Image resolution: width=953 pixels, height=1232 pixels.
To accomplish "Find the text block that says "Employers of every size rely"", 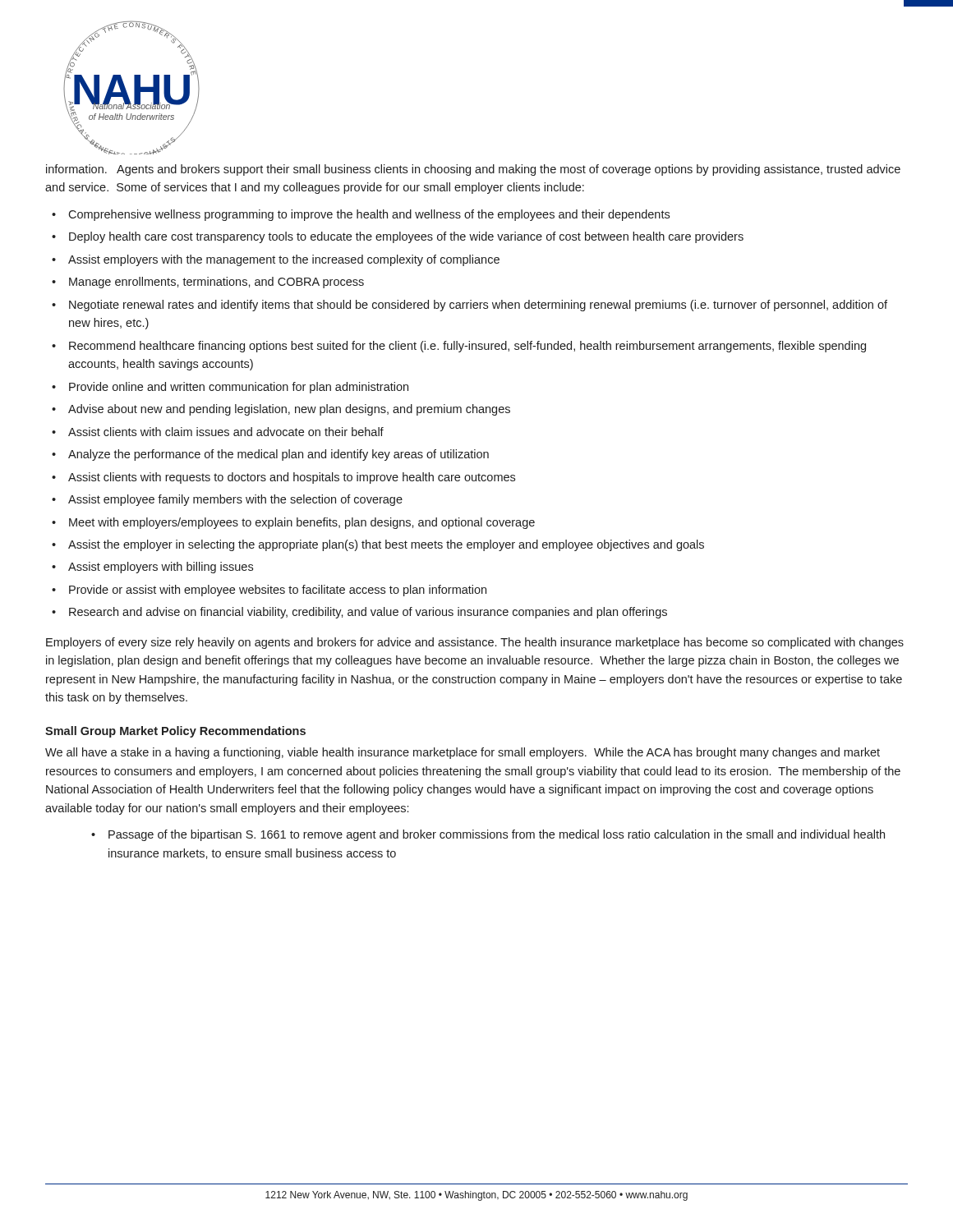I will pos(474,670).
